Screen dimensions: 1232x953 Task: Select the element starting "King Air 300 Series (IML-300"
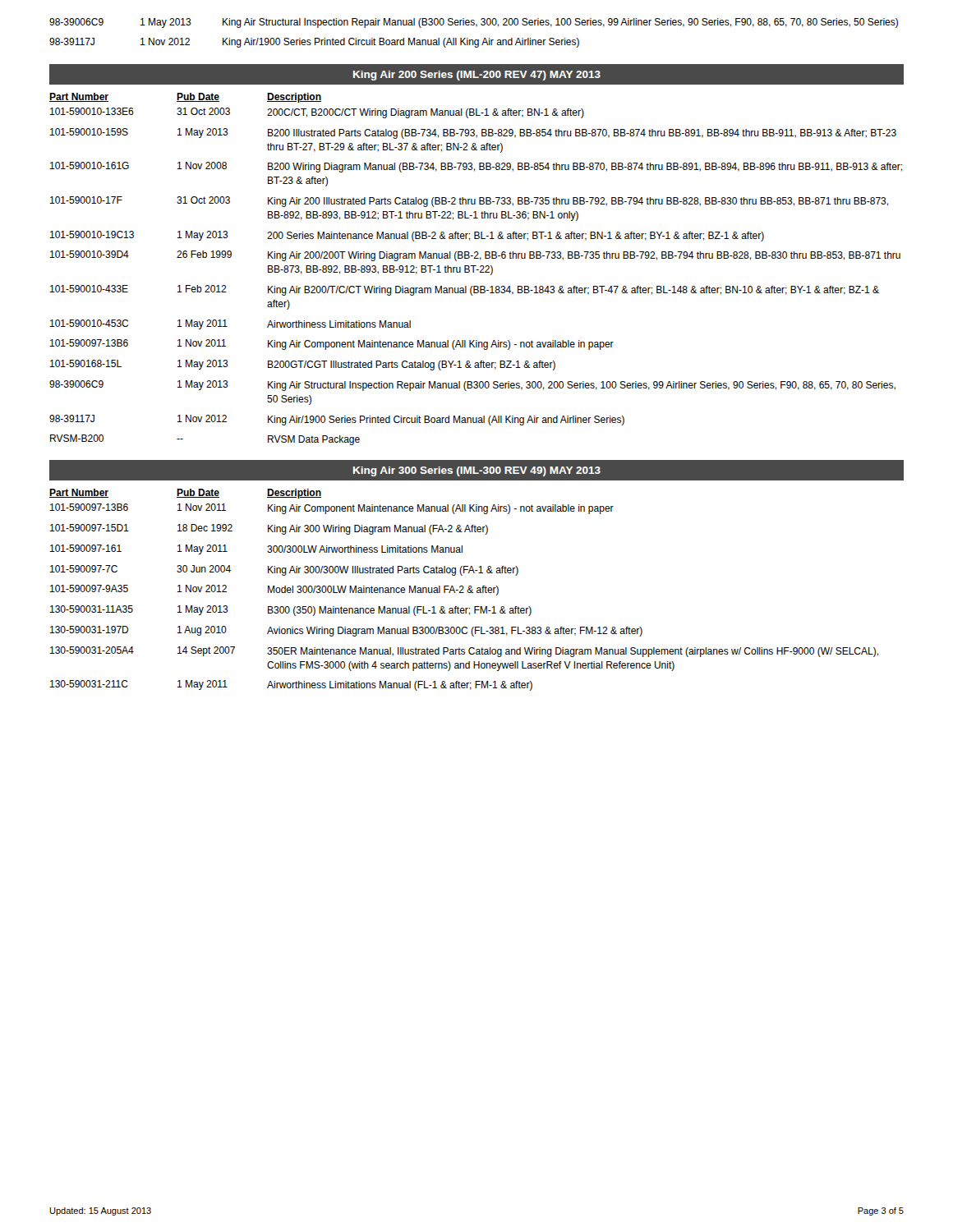point(476,470)
